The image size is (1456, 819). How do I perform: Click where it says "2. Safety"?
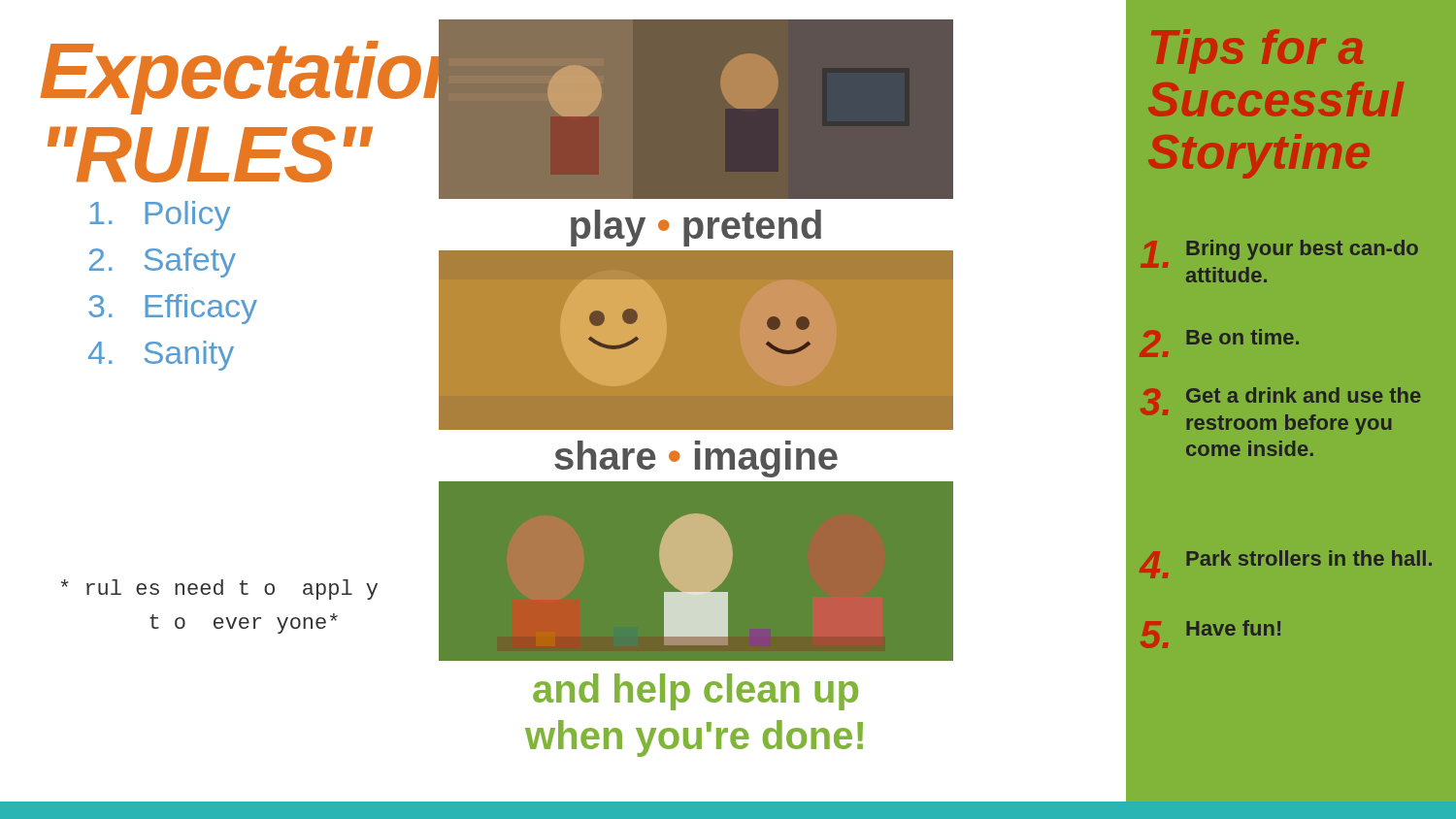coord(162,259)
